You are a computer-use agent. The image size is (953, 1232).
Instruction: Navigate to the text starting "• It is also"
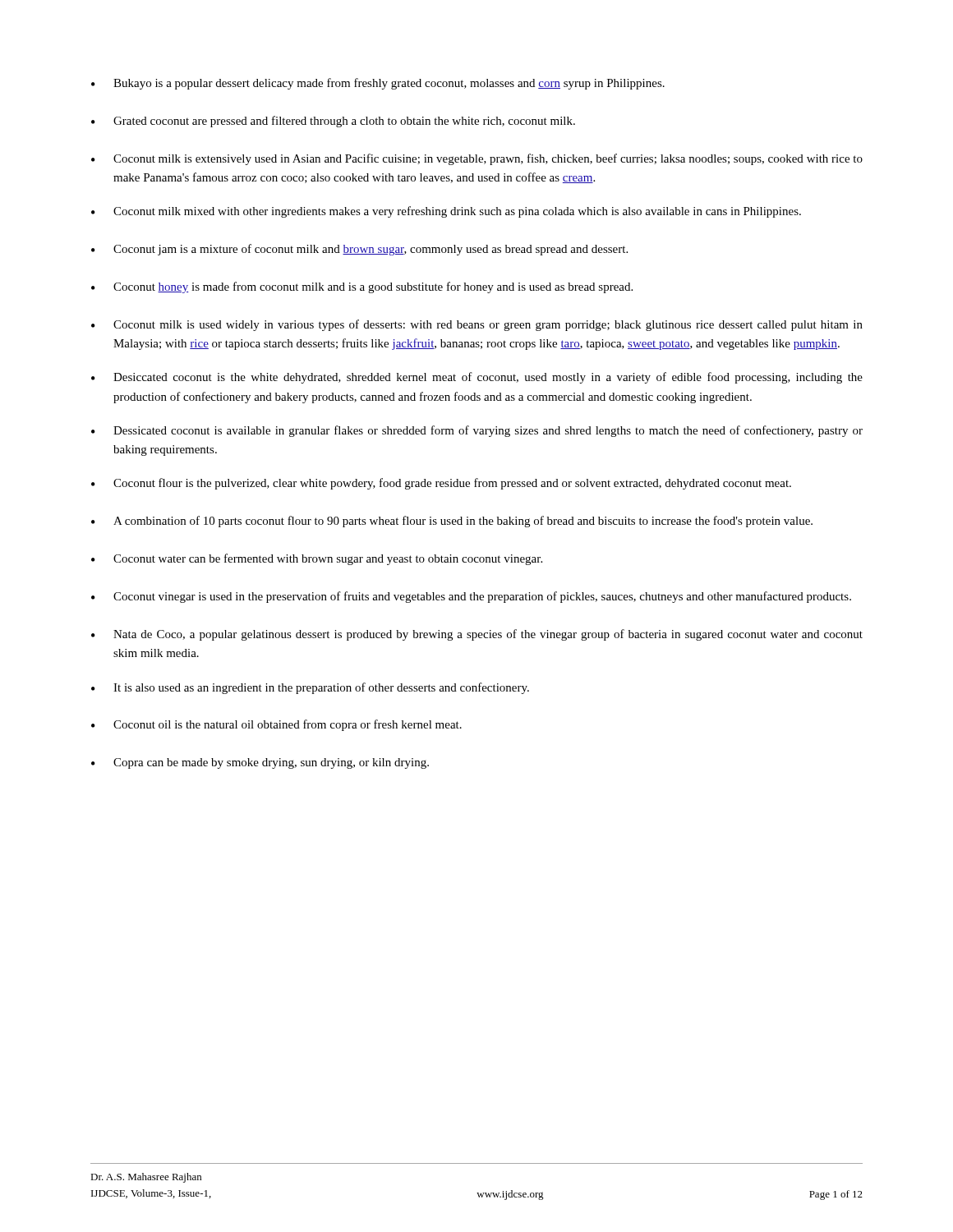click(x=476, y=689)
